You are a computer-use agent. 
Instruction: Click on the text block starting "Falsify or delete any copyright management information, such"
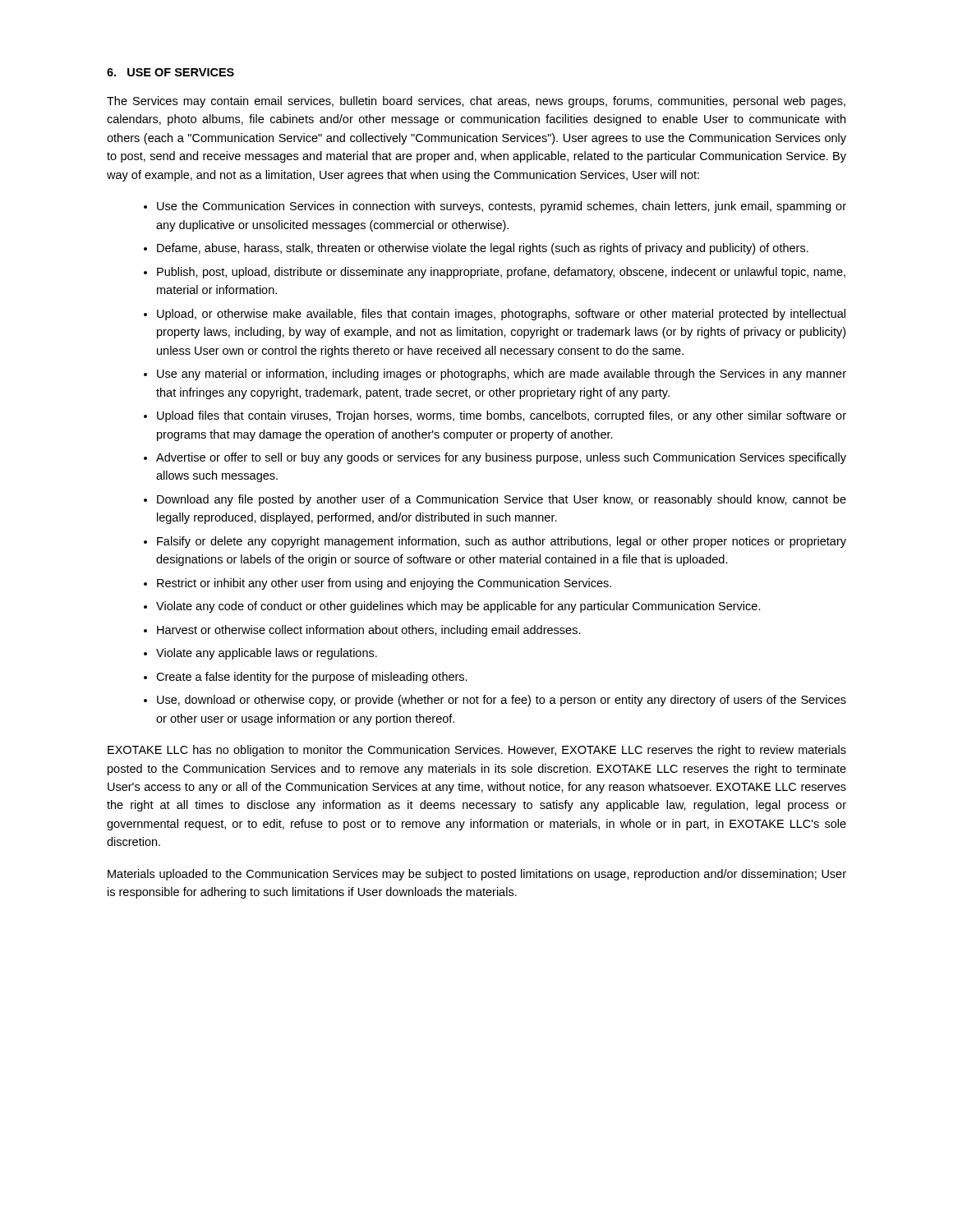pos(501,550)
